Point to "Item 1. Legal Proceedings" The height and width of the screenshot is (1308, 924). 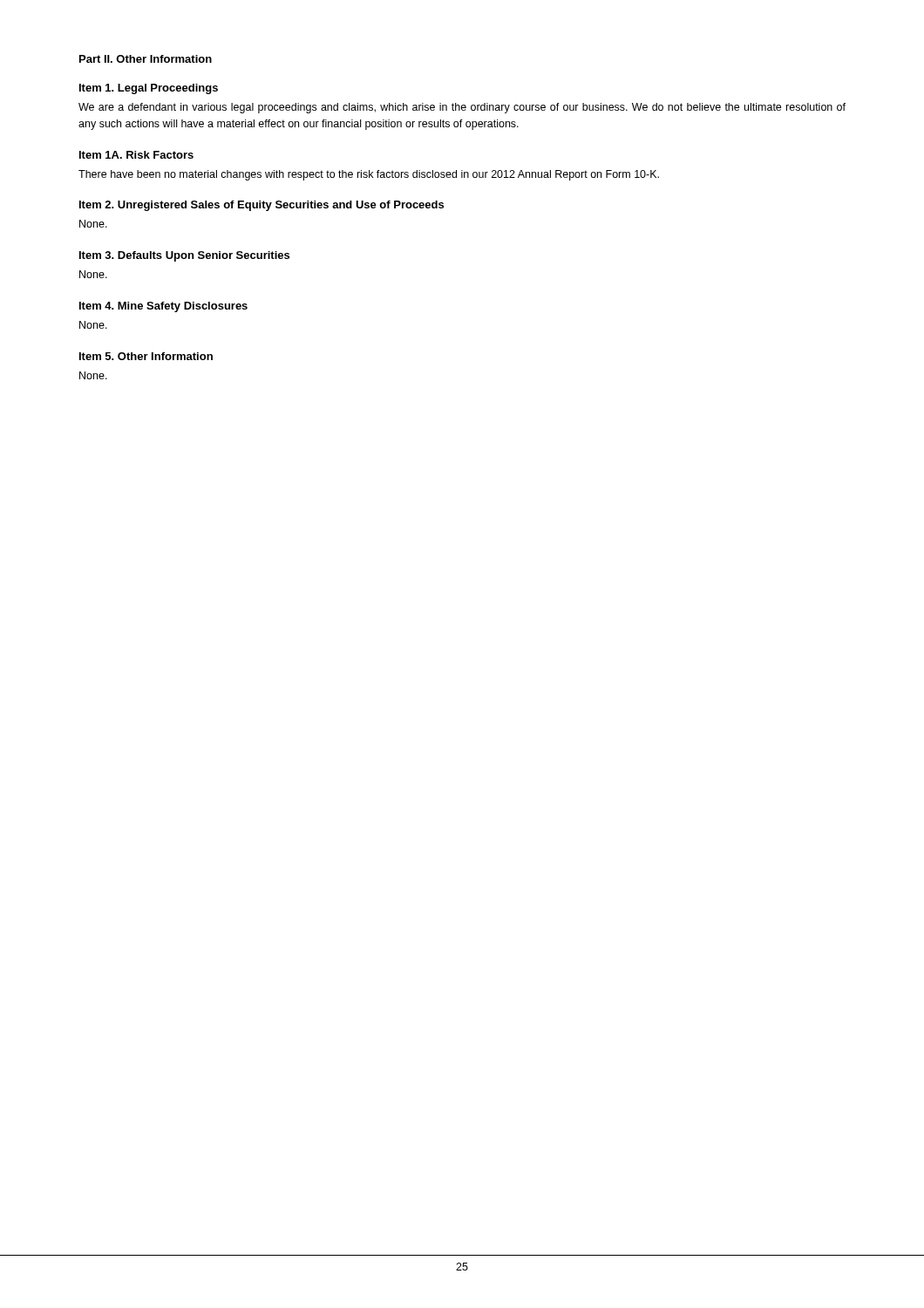pos(148,88)
